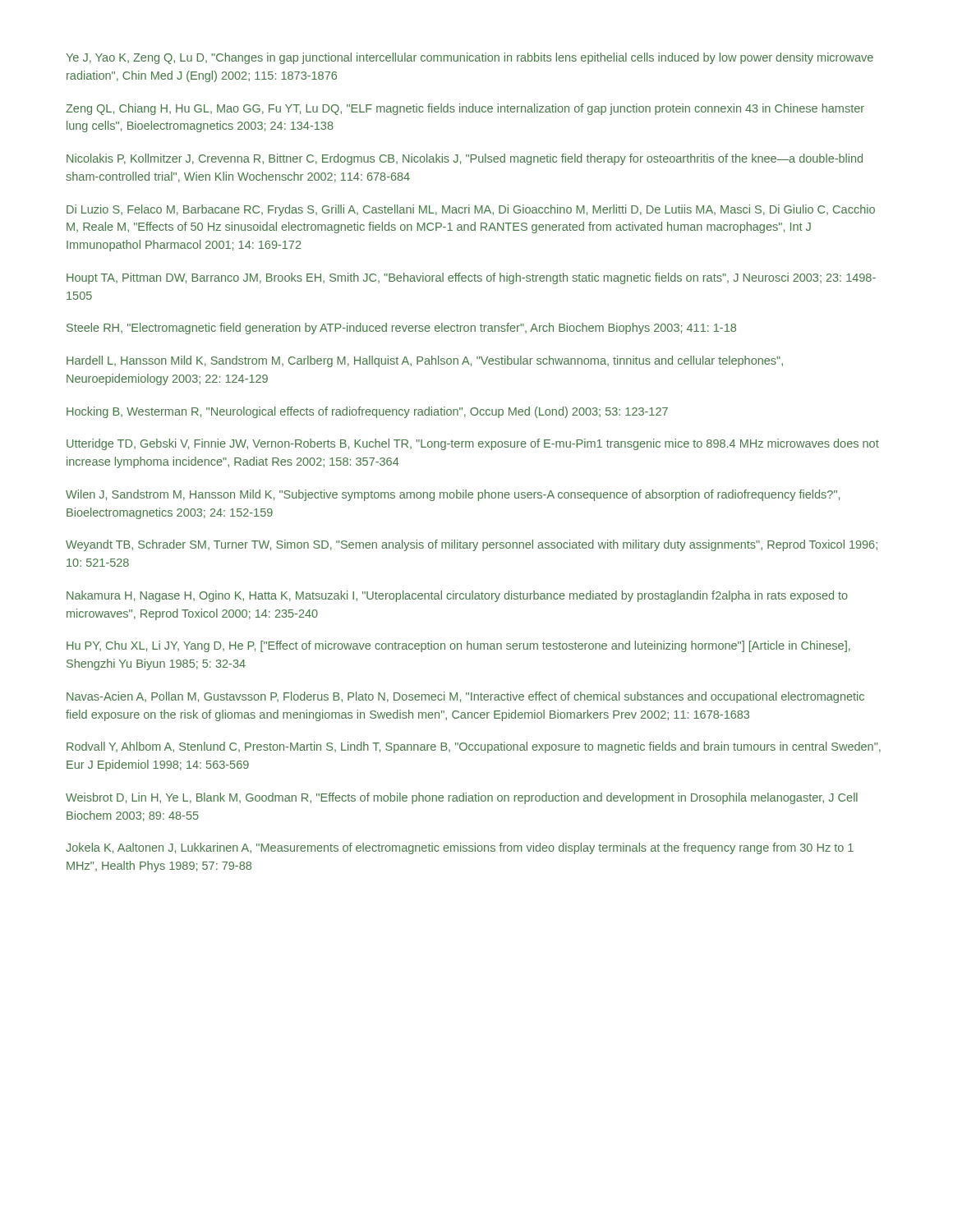Navigate to the passage starting "Steele RH, "Electromagnetic field generation"
Image resolution: width=953 pixels, height=1232 pixels.
401,328
